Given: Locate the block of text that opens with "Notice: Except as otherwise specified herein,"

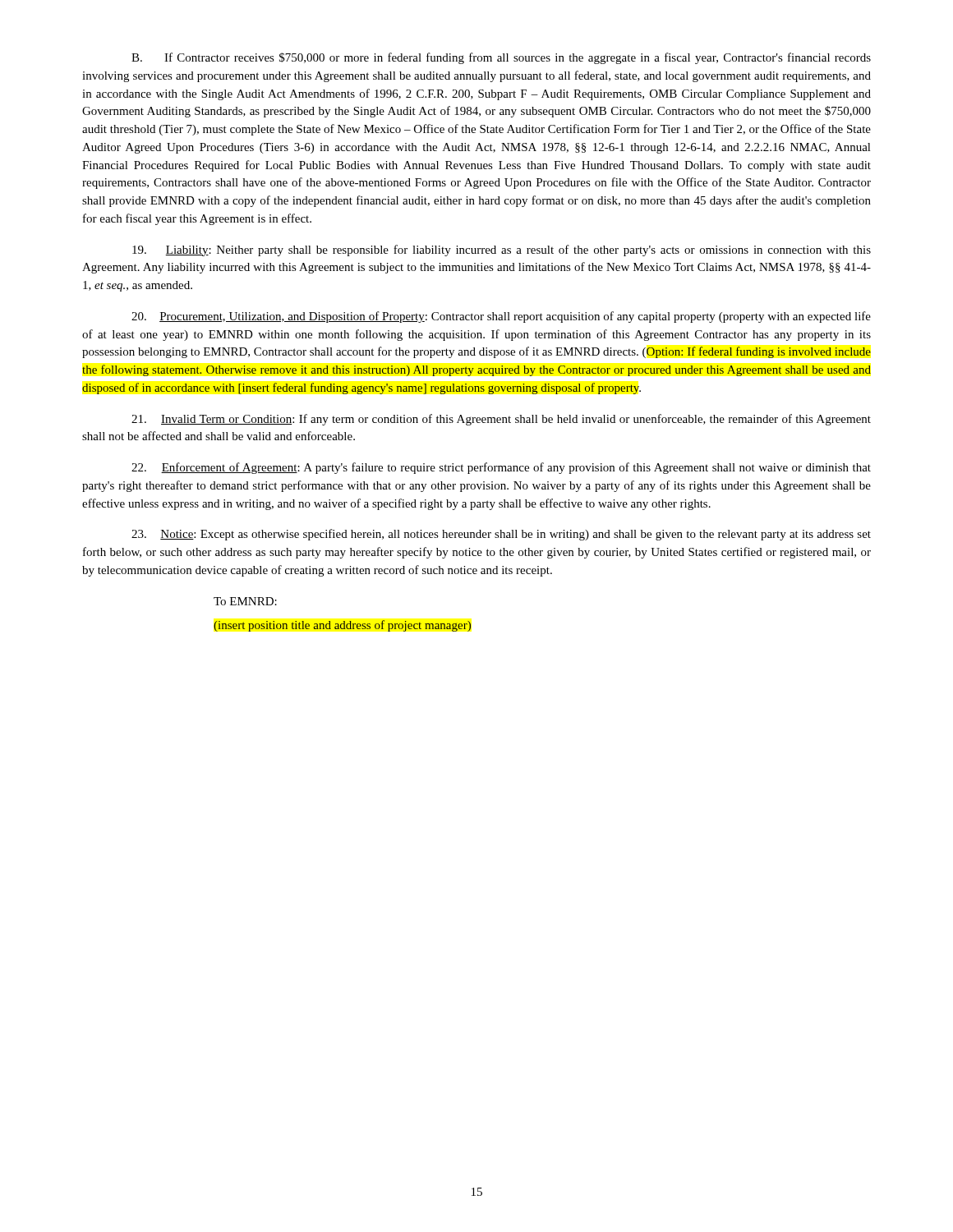Looking at the screenshot, I should pyautogui.click(x=476, y=552).
